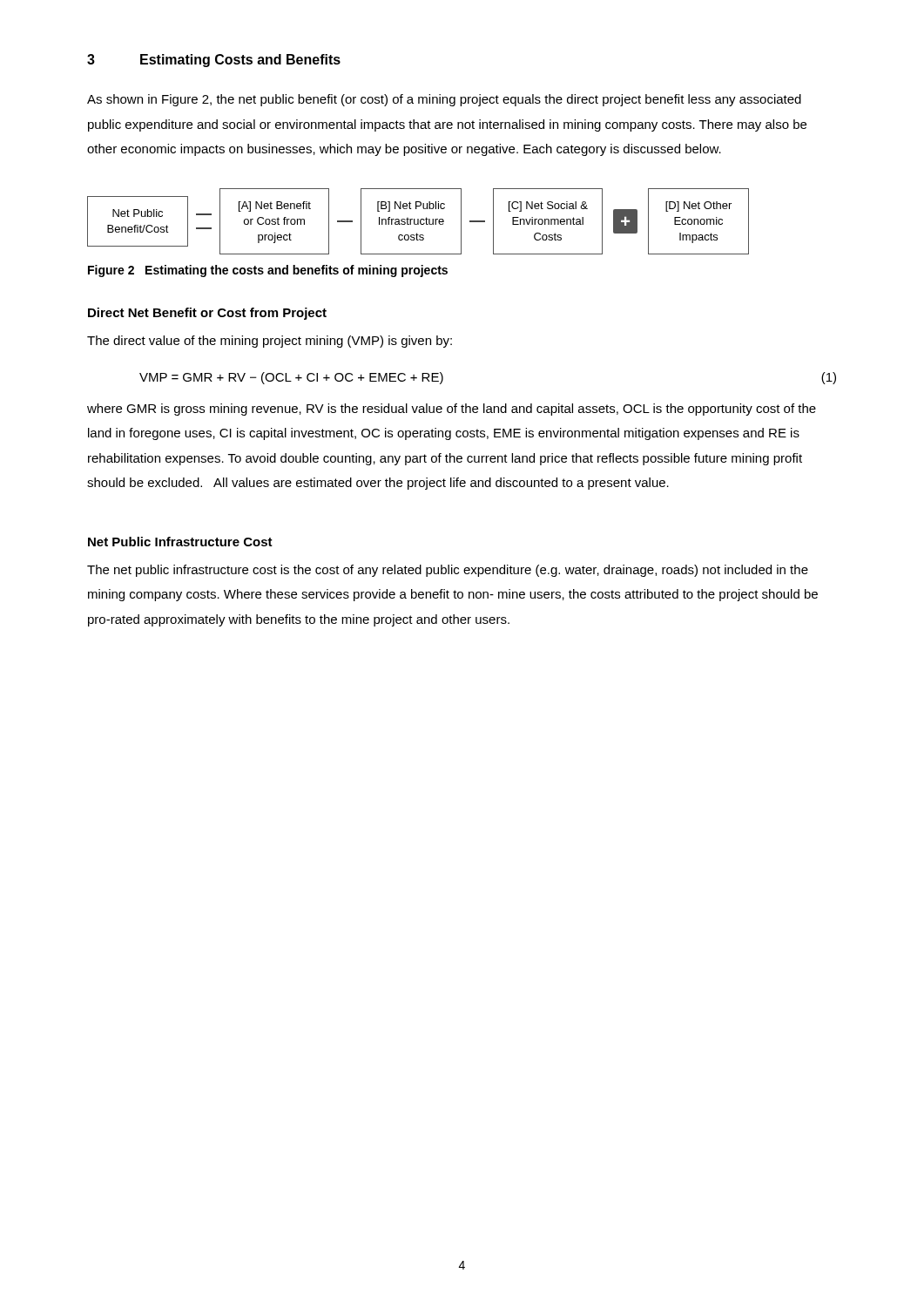The height and width of the screenshot is (1307, 924).
Task: Find the block starting "3 Estimating Costs and Benefits"
Action: pos(214,60)
